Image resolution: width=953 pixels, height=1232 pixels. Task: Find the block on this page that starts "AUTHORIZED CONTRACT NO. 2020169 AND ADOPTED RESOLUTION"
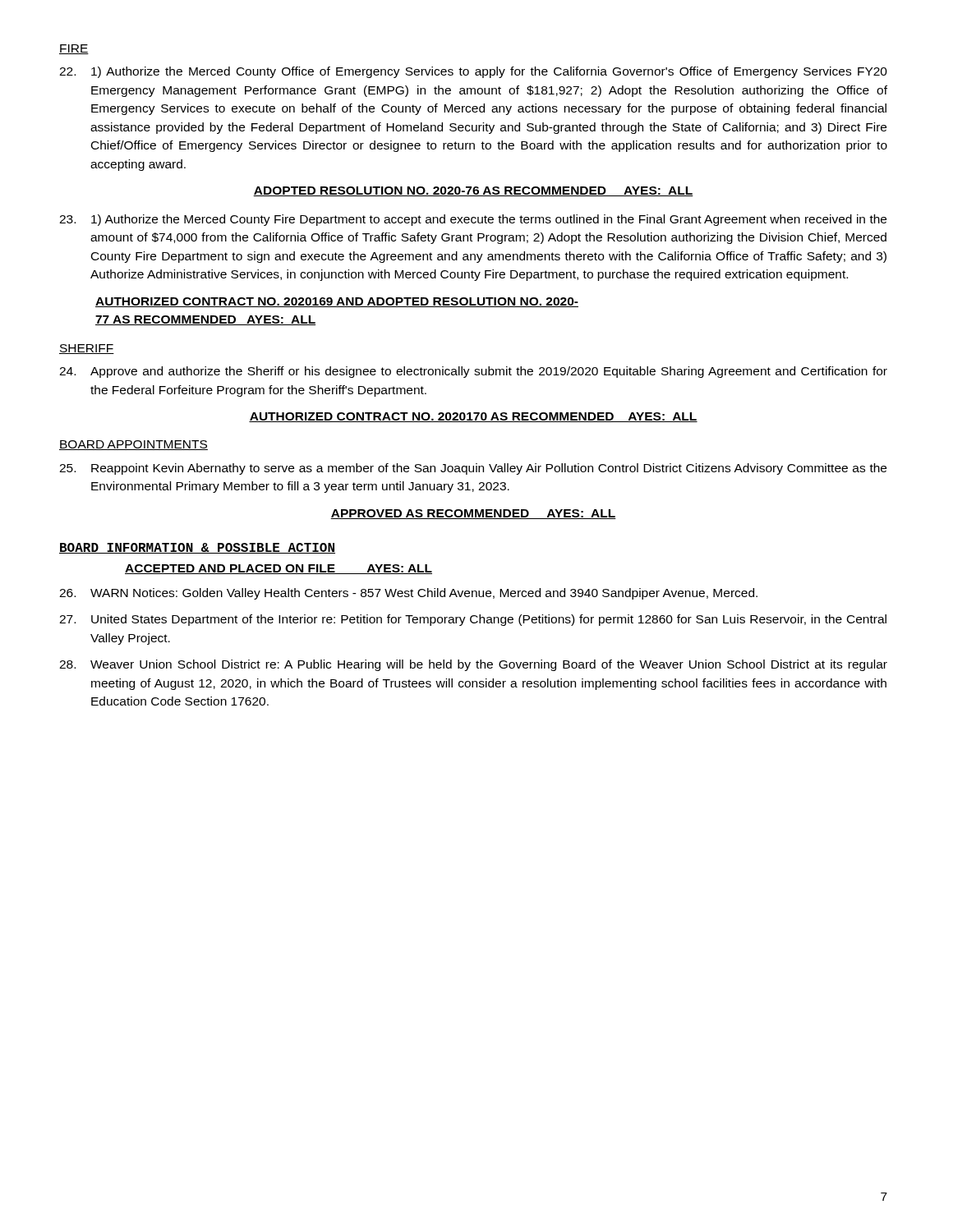click(337, 310)
